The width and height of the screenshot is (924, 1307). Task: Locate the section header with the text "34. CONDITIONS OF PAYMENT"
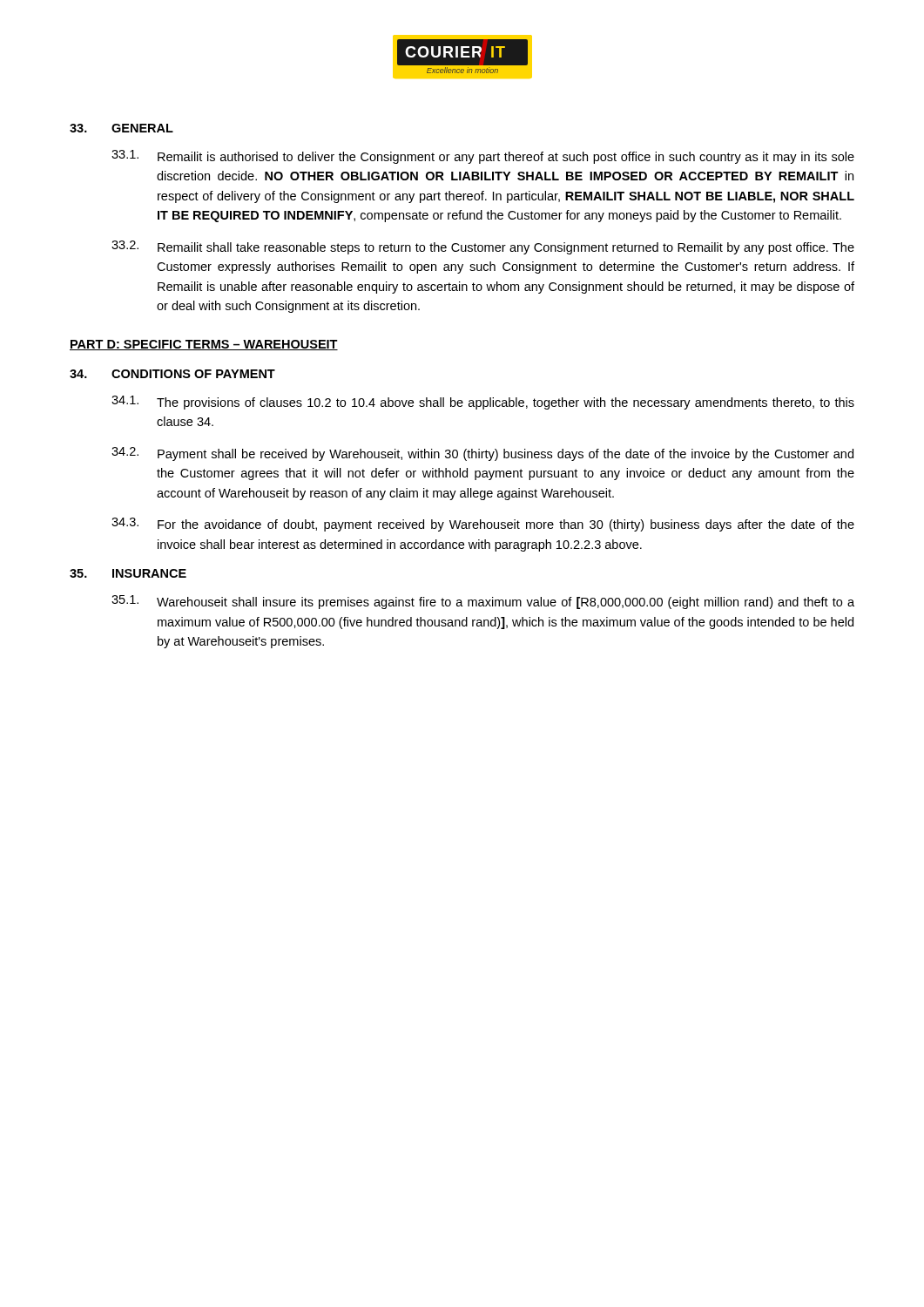click(x=172, y=374)
